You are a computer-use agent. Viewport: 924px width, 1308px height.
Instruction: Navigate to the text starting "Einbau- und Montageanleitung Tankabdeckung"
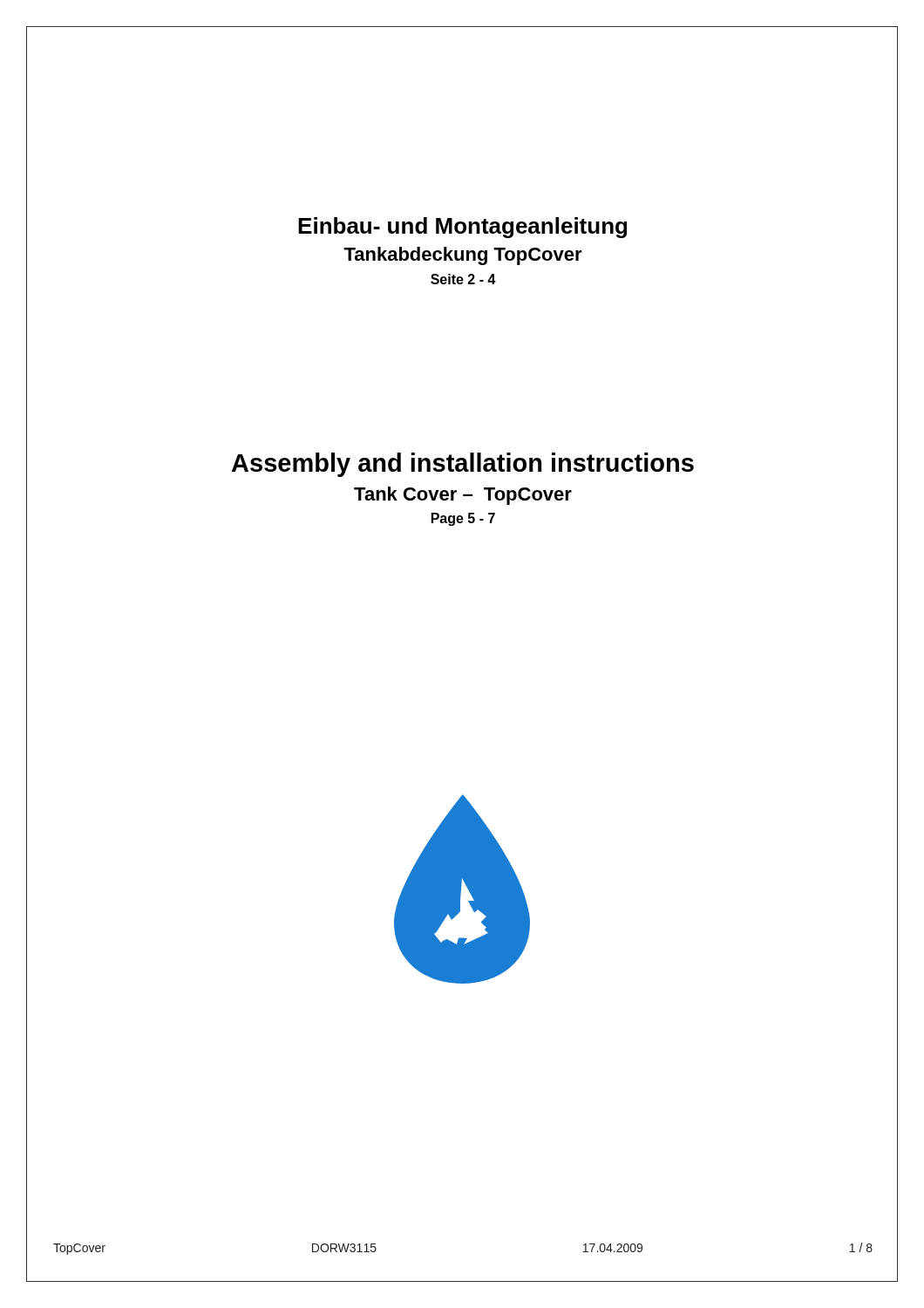pos(463,251)
